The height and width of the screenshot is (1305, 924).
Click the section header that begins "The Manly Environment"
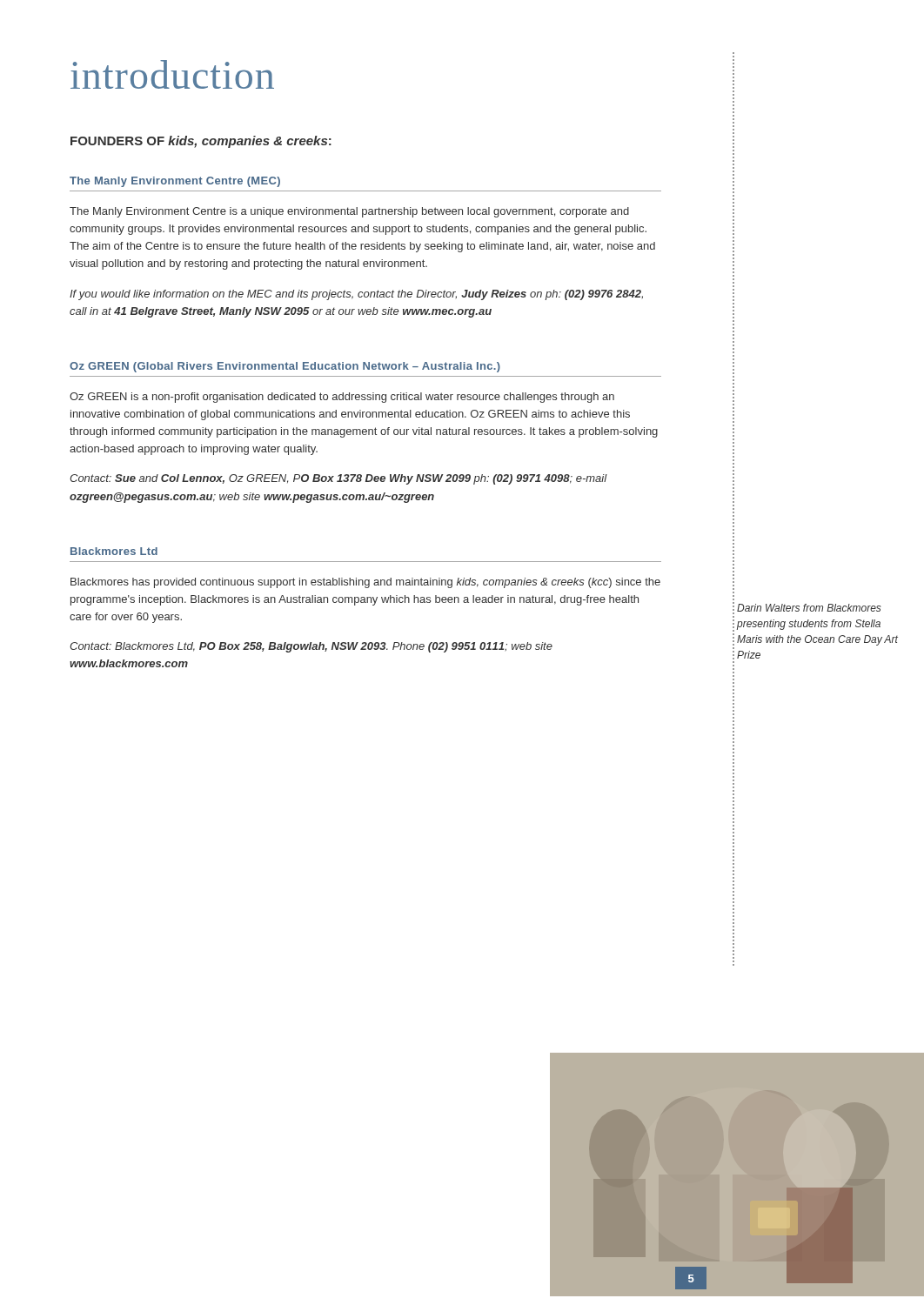pos(365,183)
